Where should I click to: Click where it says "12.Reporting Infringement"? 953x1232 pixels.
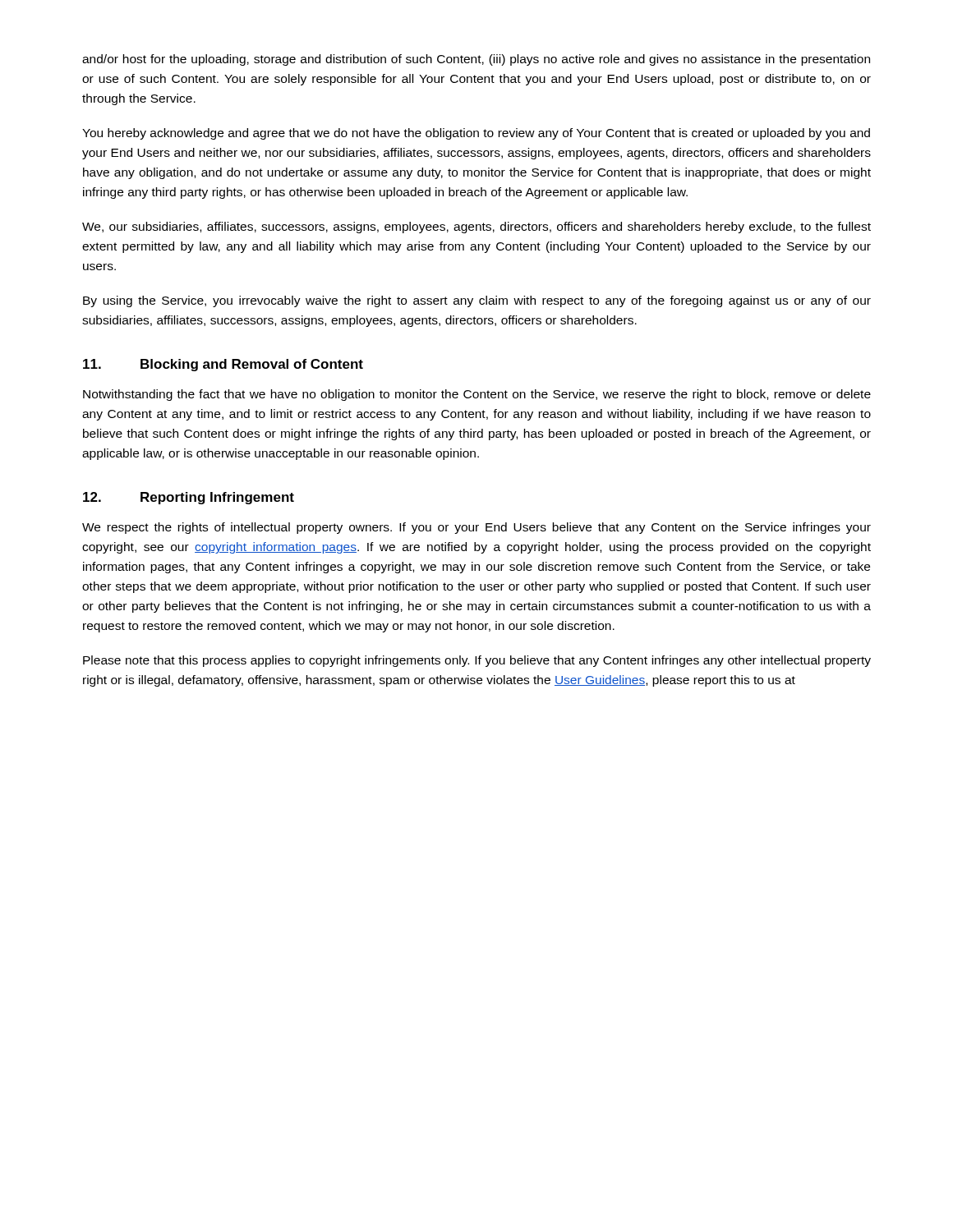[188, 498]
